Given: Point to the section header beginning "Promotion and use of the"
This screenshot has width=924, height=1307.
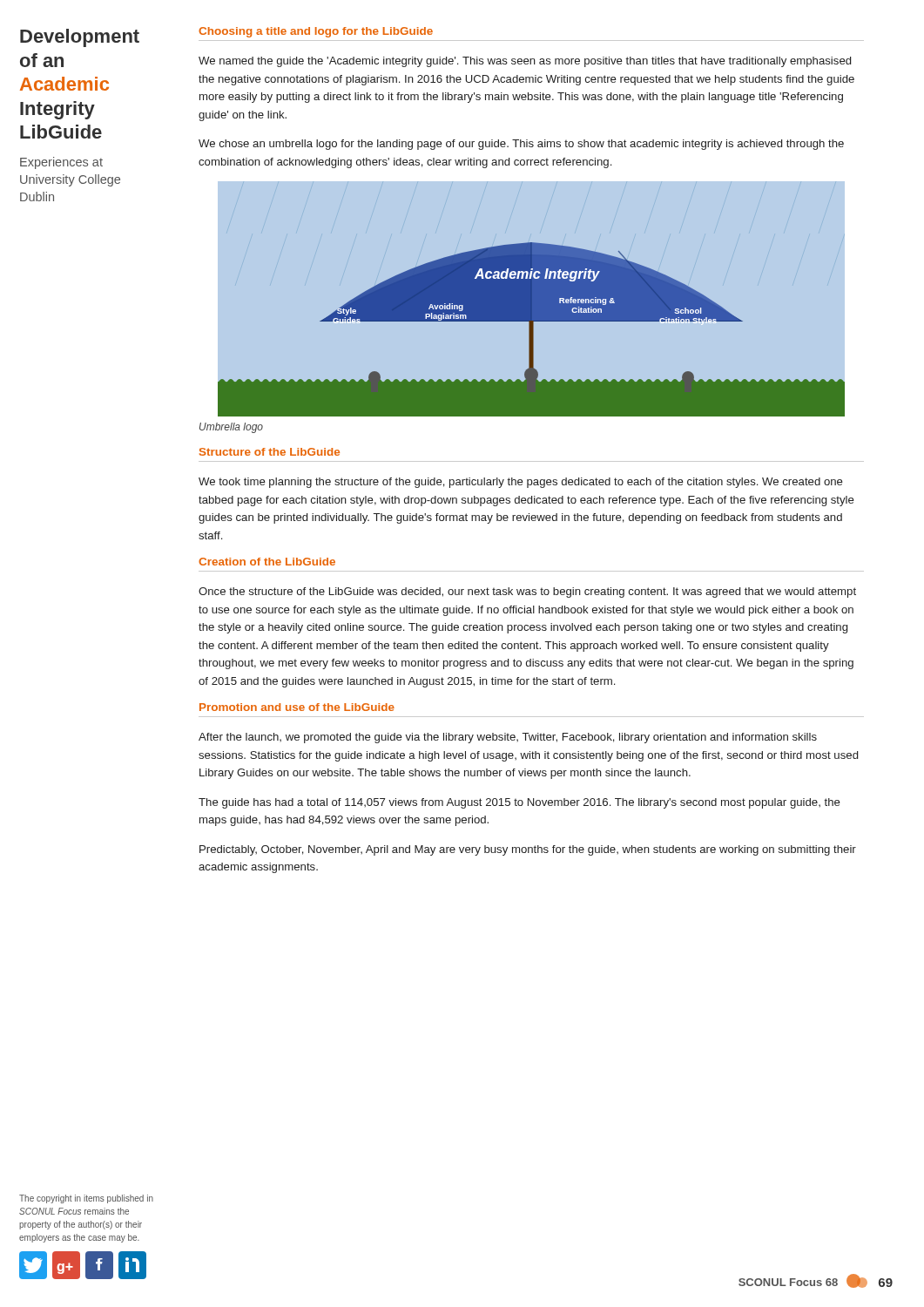Looking at the screenshot, I should tap(531, 709).
